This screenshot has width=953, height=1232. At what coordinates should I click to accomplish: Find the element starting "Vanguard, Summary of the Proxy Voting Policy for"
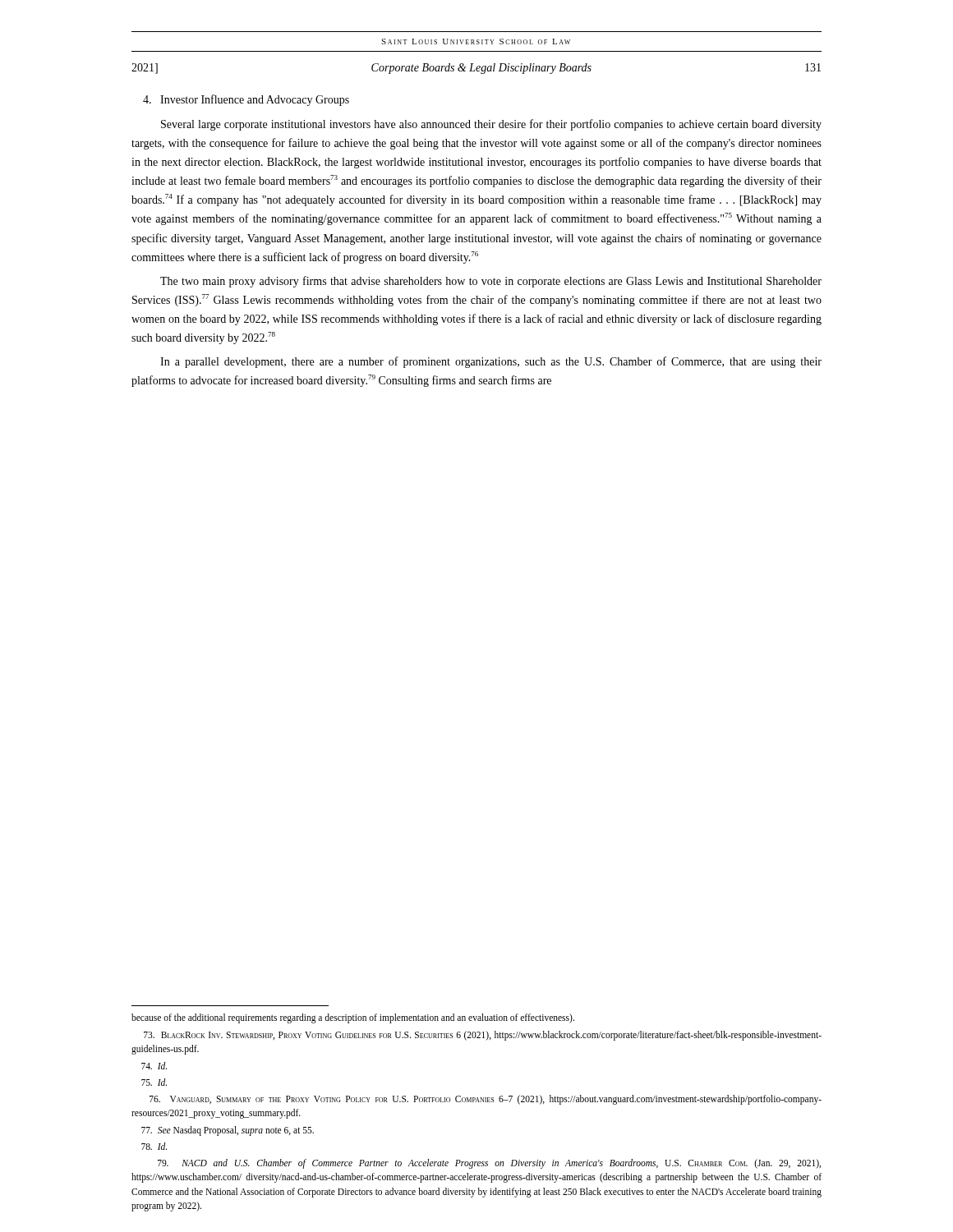point(476,1106)
